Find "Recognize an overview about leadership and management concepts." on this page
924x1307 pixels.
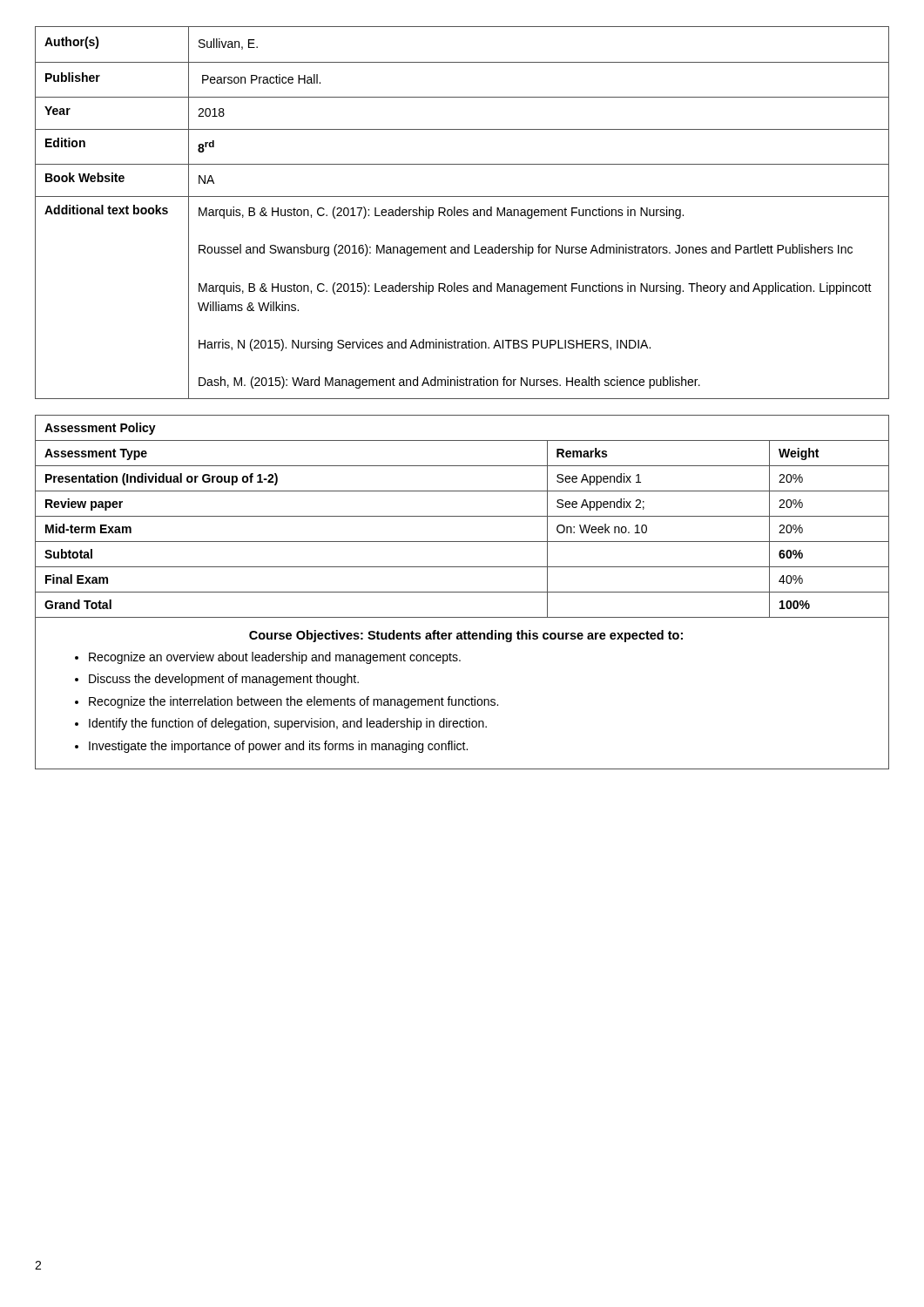[x=275, y=657]
